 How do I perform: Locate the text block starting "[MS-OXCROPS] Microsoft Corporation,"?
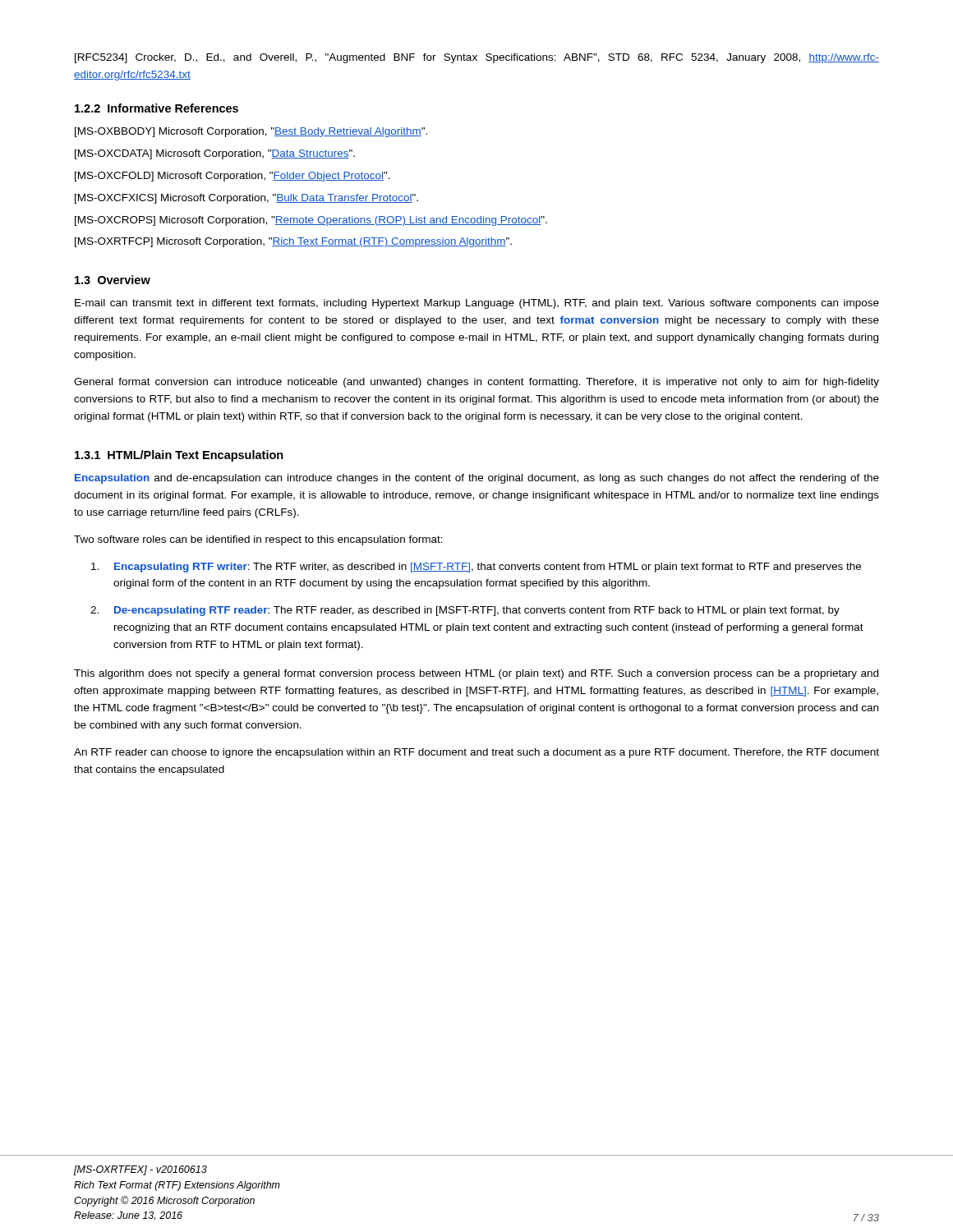coord(311,219)
